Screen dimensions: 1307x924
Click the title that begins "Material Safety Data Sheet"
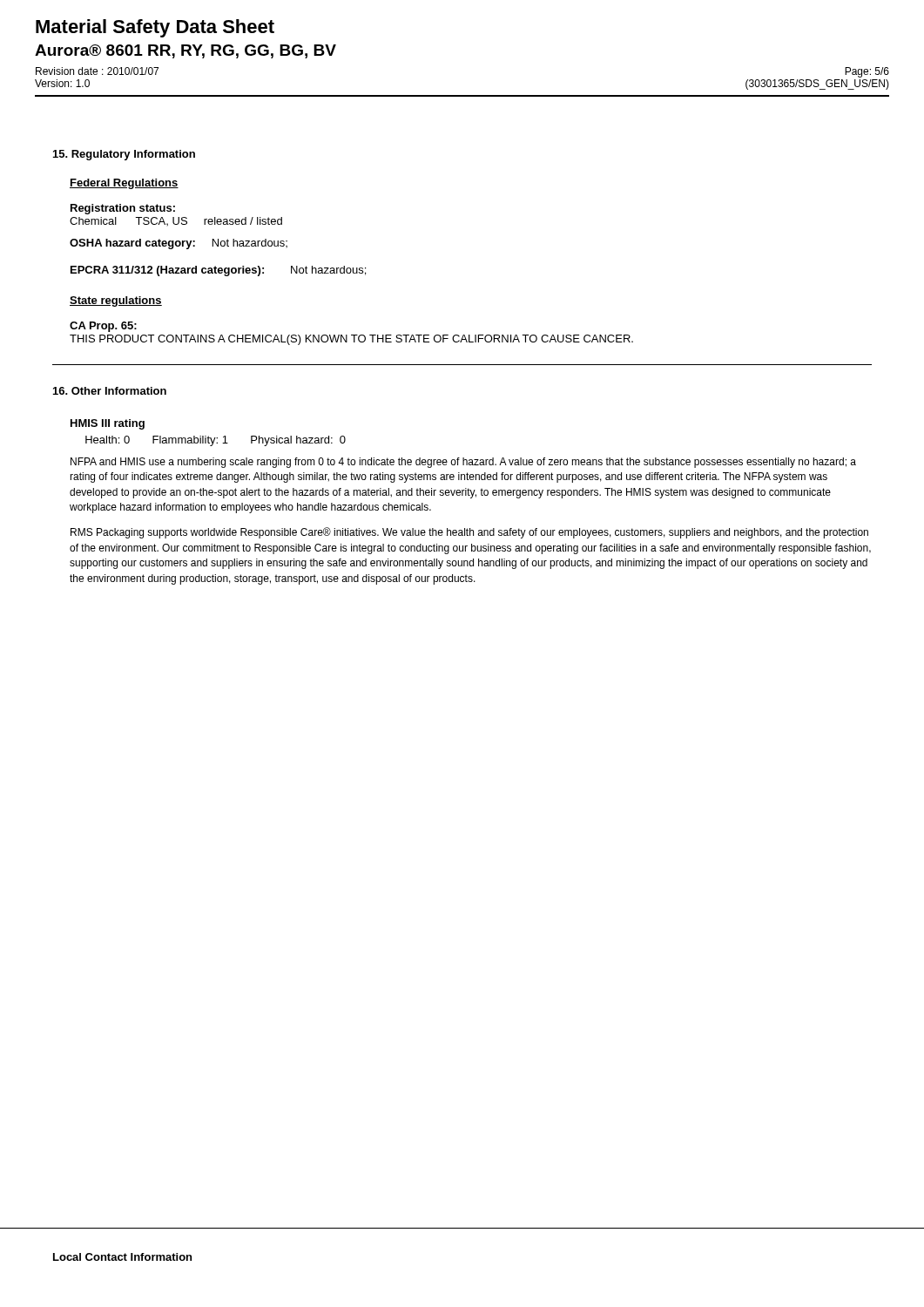tap(185, 39)
